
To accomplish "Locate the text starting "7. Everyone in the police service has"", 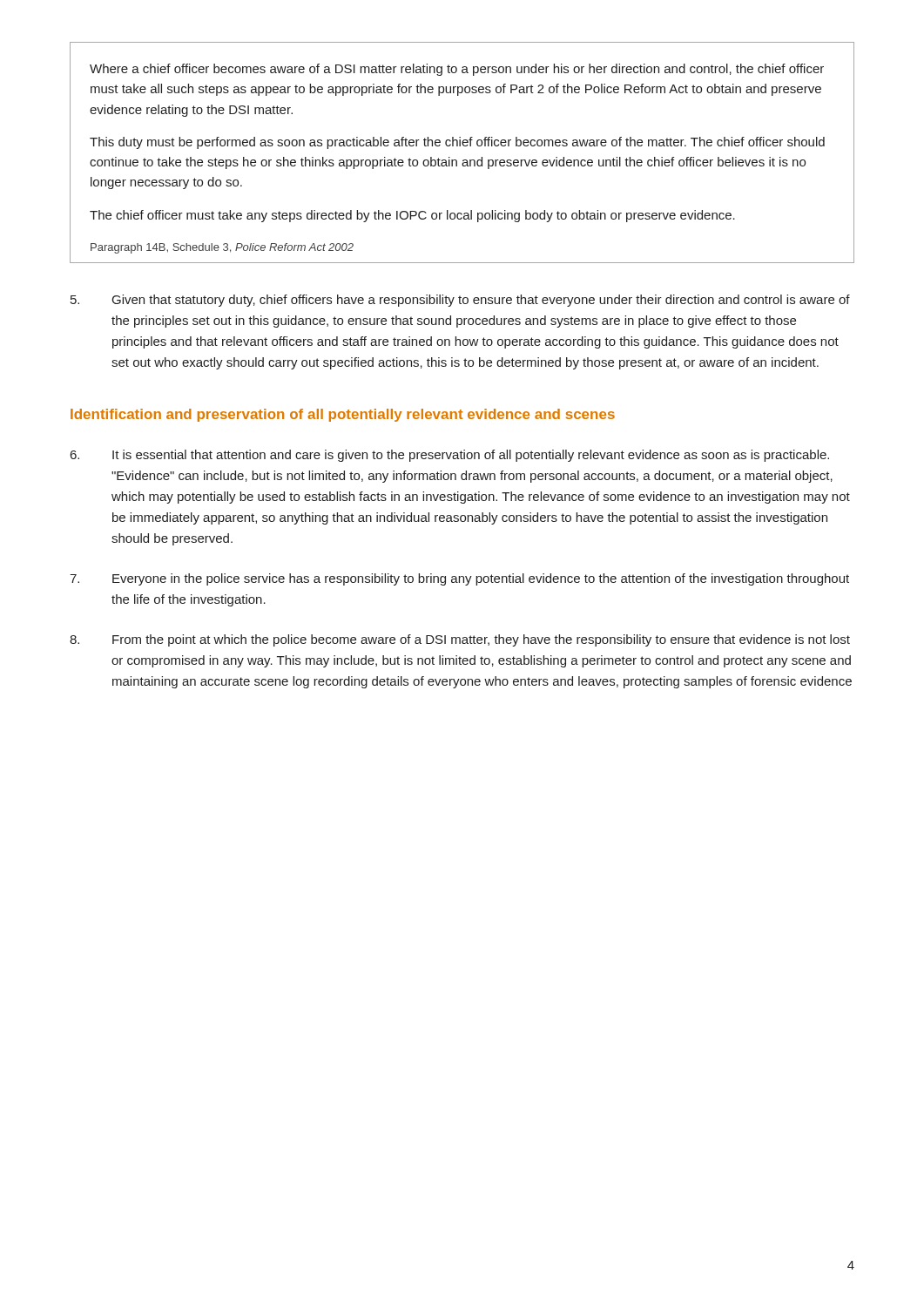I will coord(462,589).
